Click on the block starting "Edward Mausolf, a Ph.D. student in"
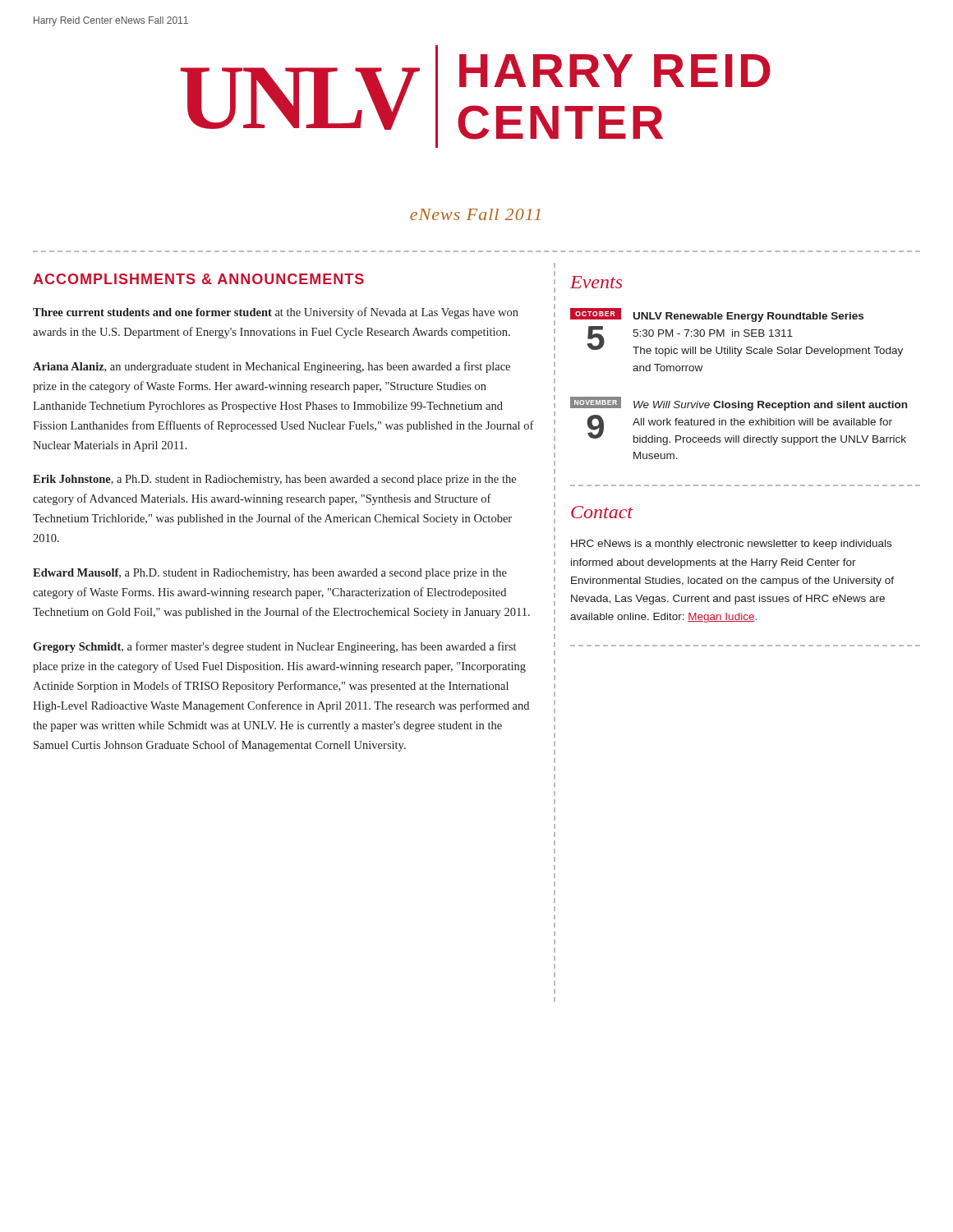This screenshot has width=953, height=1232. (282, 592)
